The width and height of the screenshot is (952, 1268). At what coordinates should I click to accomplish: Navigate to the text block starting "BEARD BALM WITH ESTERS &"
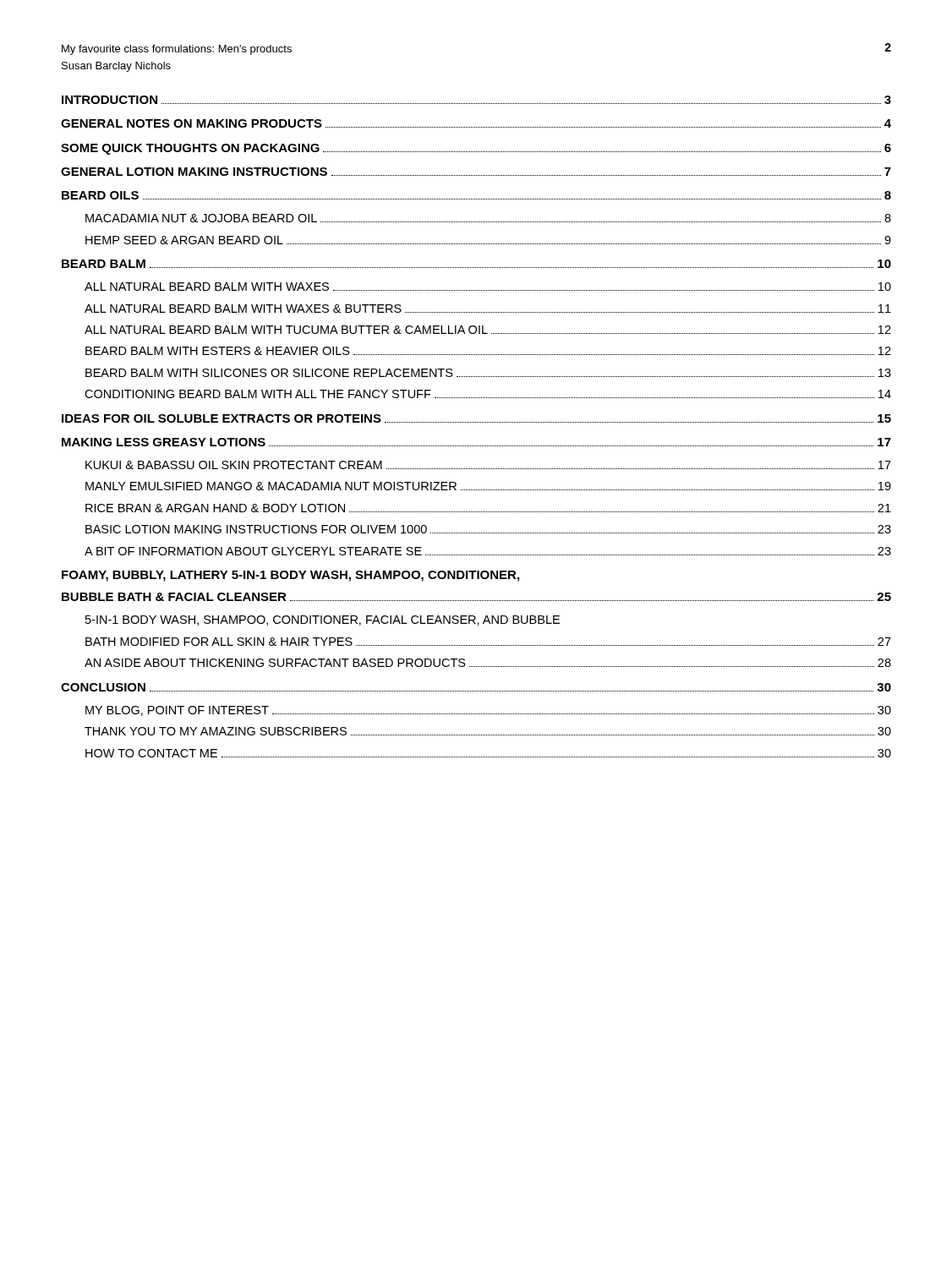(488, 352)
